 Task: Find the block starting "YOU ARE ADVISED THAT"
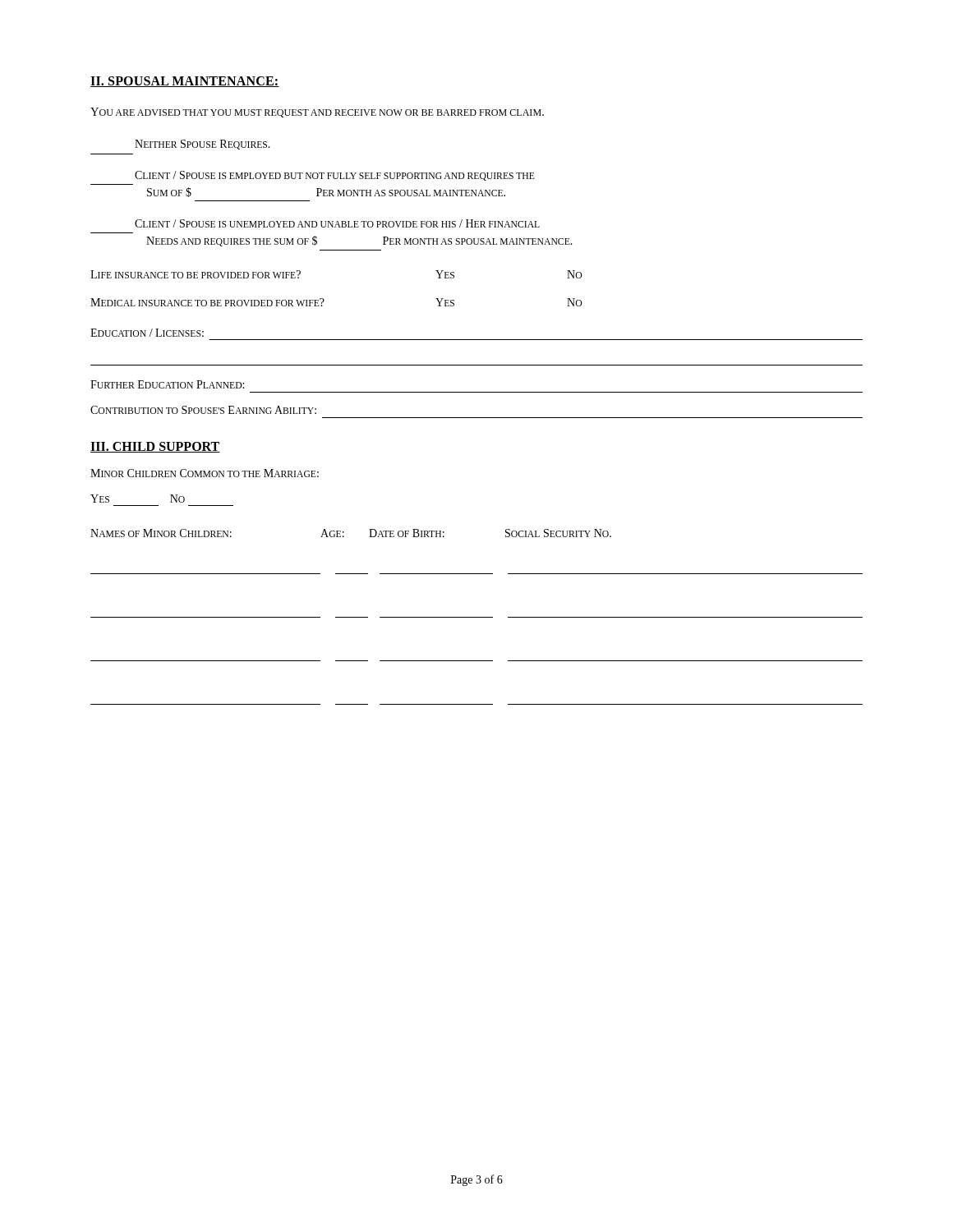pos(317,112)
